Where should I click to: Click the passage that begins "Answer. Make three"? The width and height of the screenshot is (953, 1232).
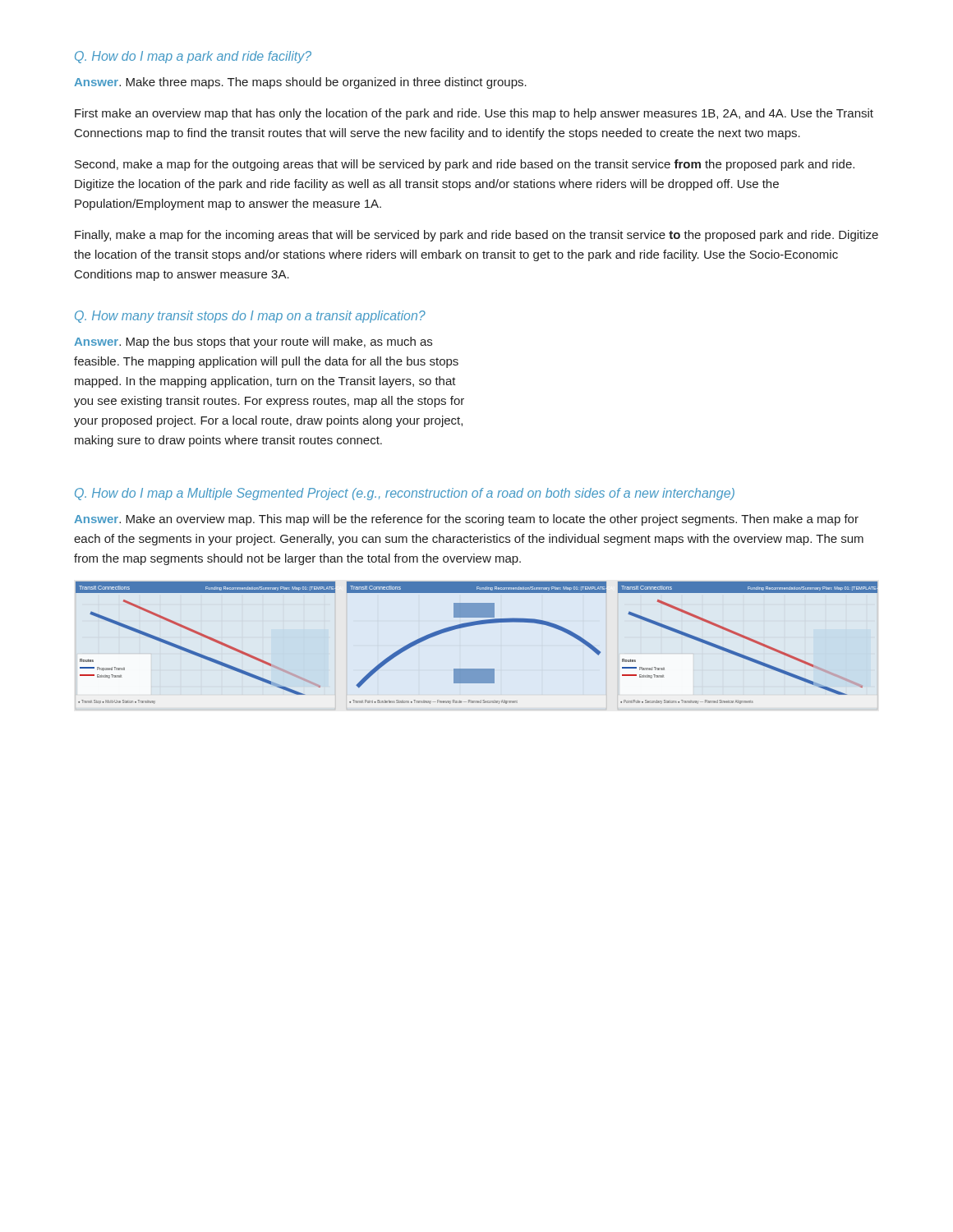point(301,82)
